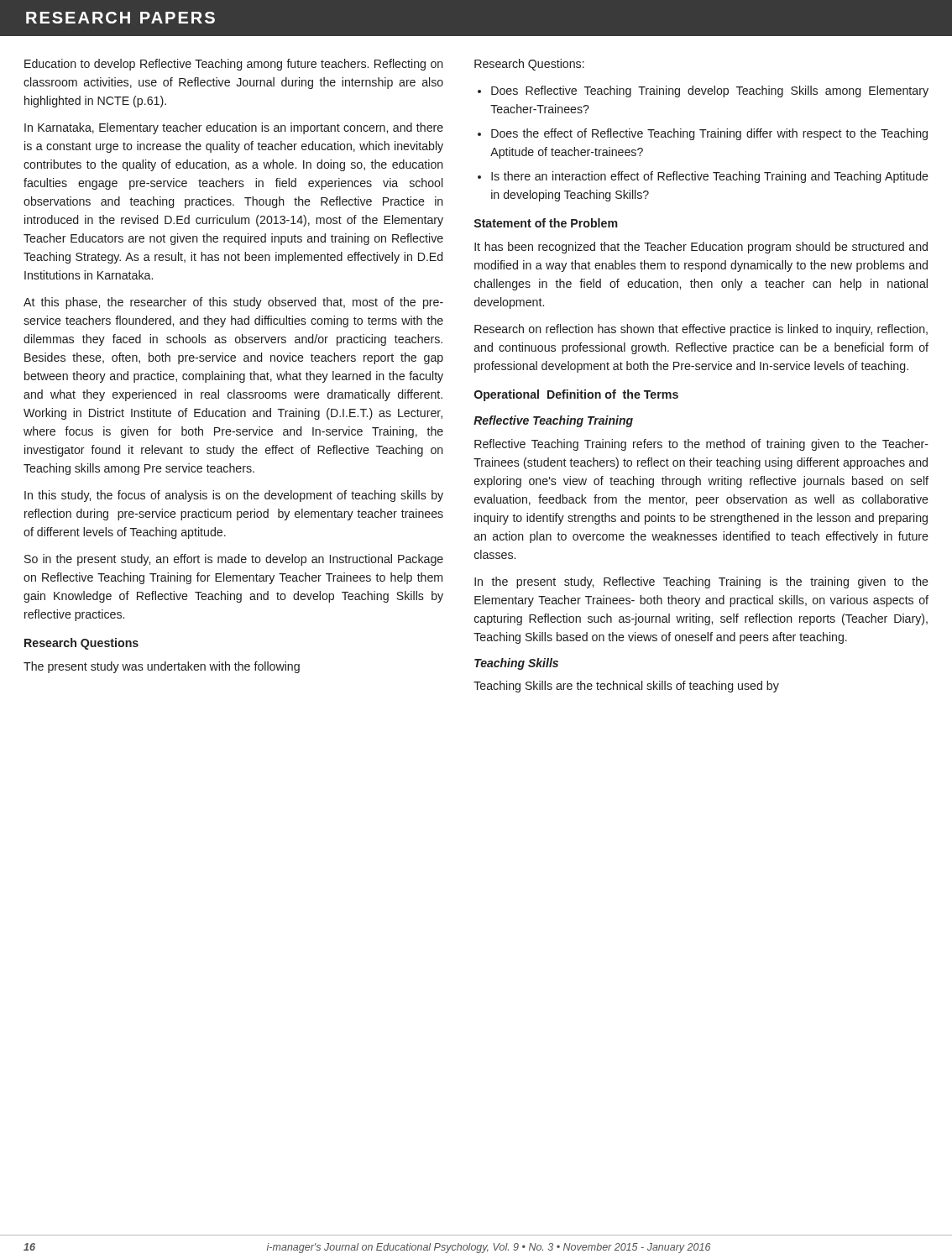Find the section header containing "Research Questions"
Viewport: 952px width, 1259px height.
(81, 643)
